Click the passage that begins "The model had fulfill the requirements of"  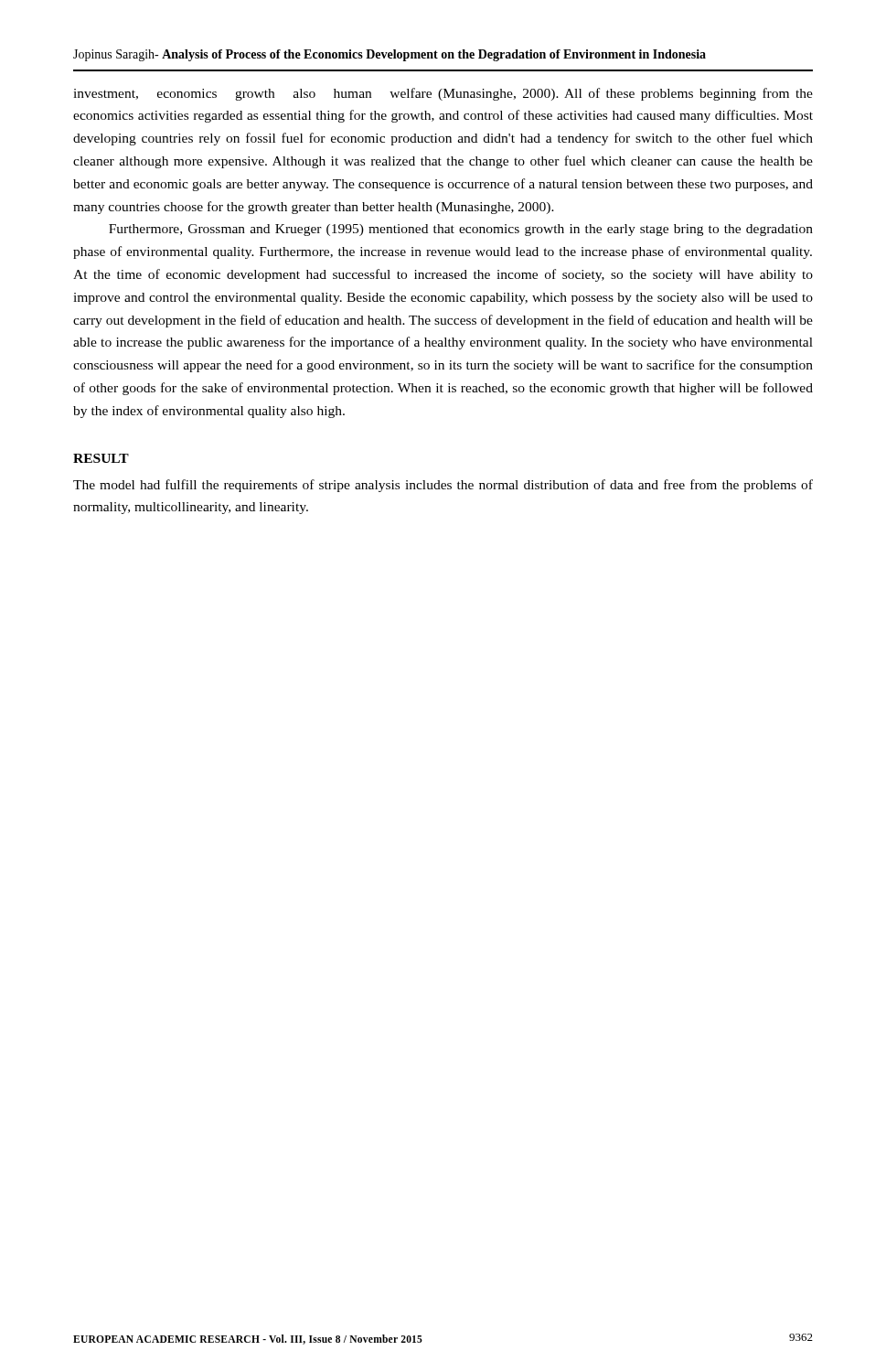point(443,496)
